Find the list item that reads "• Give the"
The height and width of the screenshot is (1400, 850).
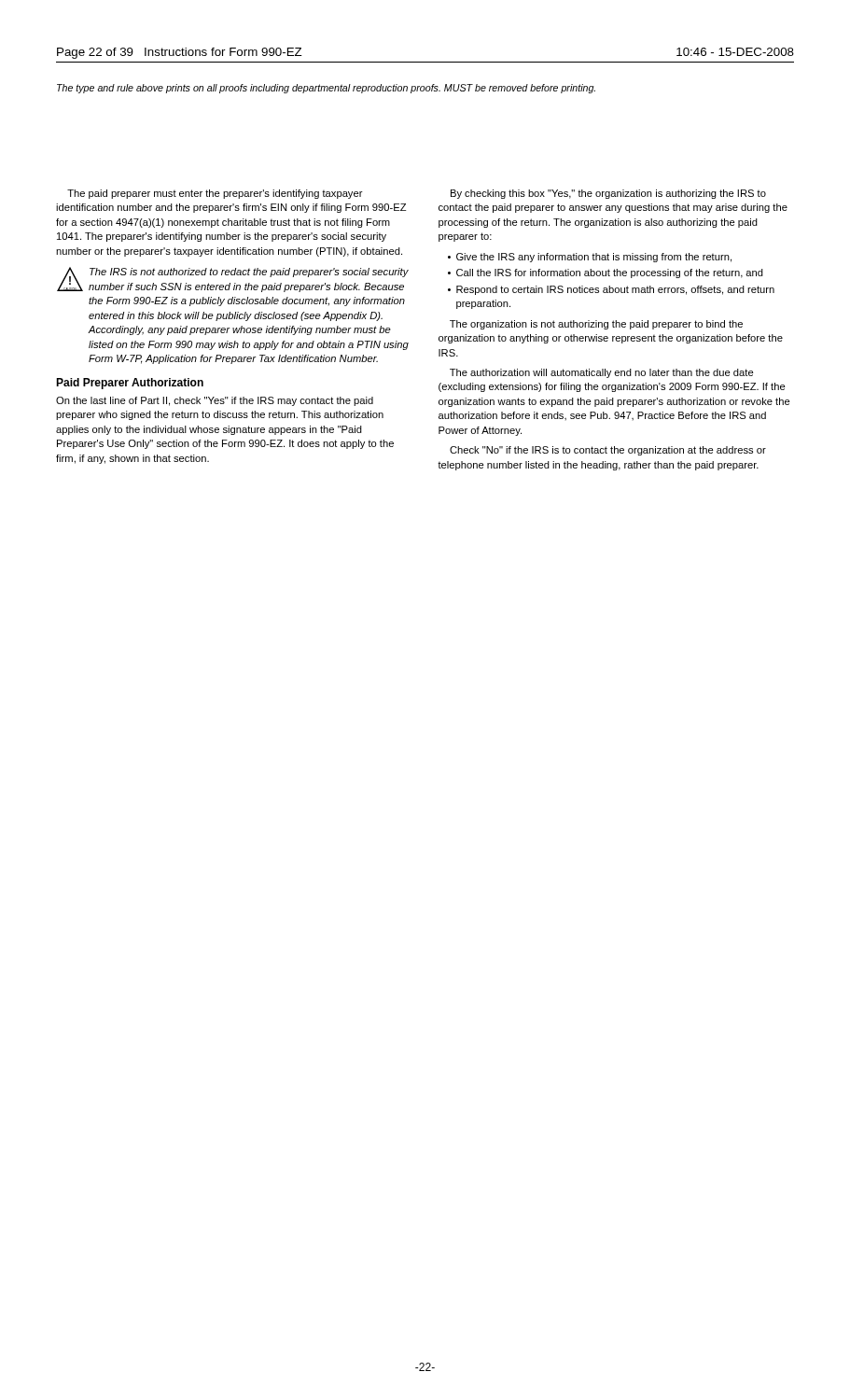pos(590,257)
